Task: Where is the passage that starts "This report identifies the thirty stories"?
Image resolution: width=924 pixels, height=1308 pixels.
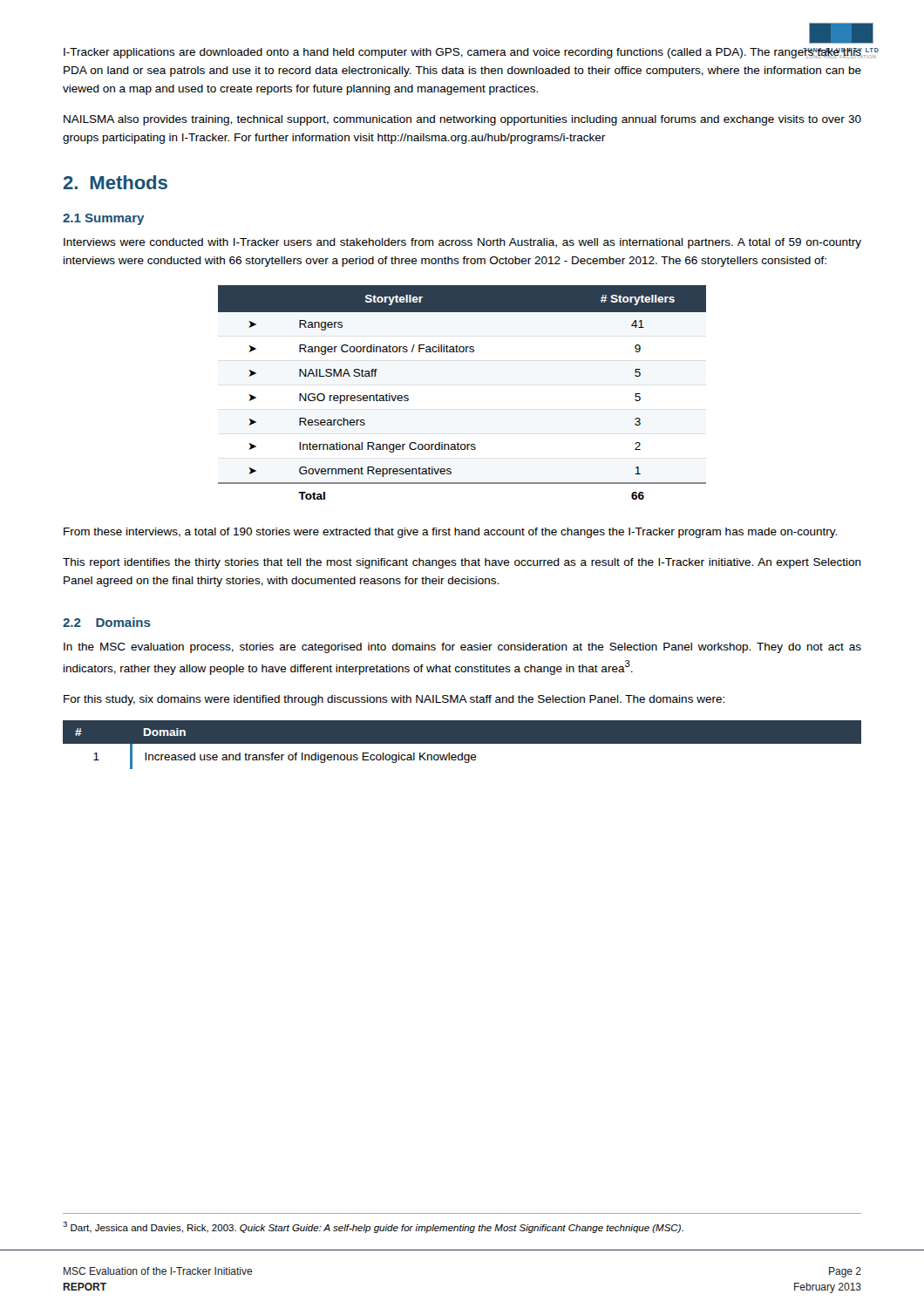Action: pyautogui.click(x=462, y=572)
